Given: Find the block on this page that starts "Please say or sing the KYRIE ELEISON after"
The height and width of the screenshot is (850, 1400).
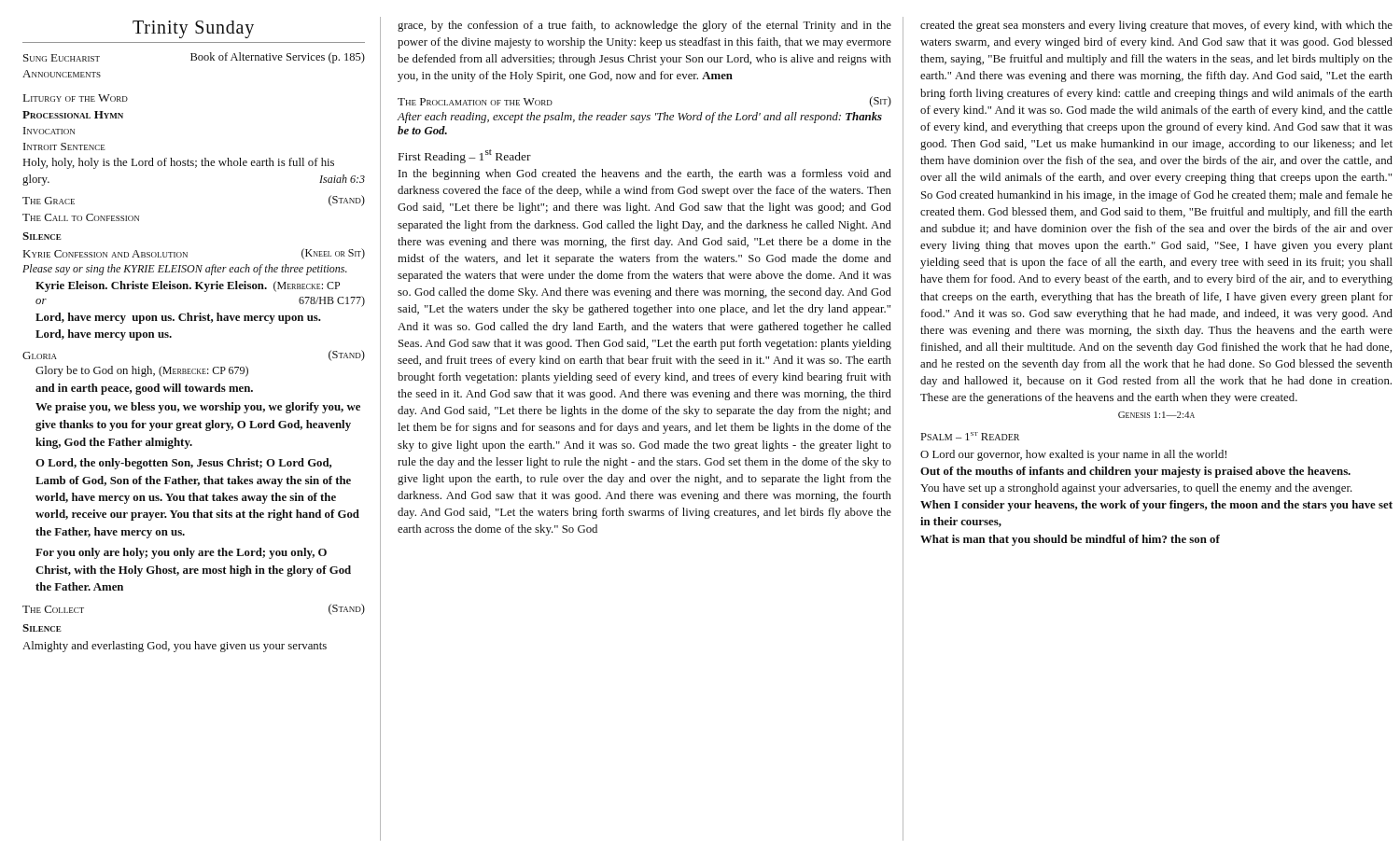Looking at the screenshot, I should (185, 269).
